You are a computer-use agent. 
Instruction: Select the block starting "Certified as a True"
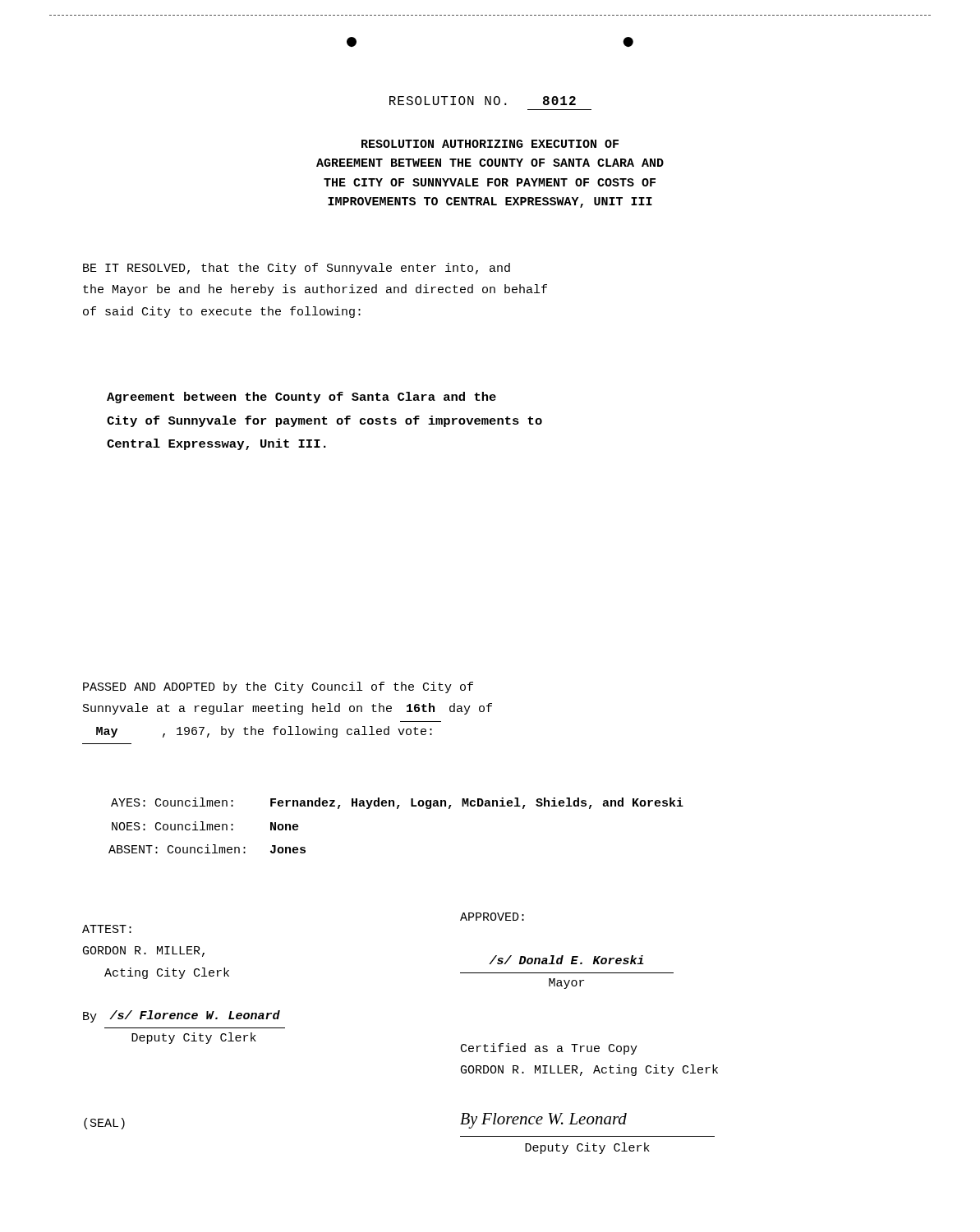tap(549, 1049)
